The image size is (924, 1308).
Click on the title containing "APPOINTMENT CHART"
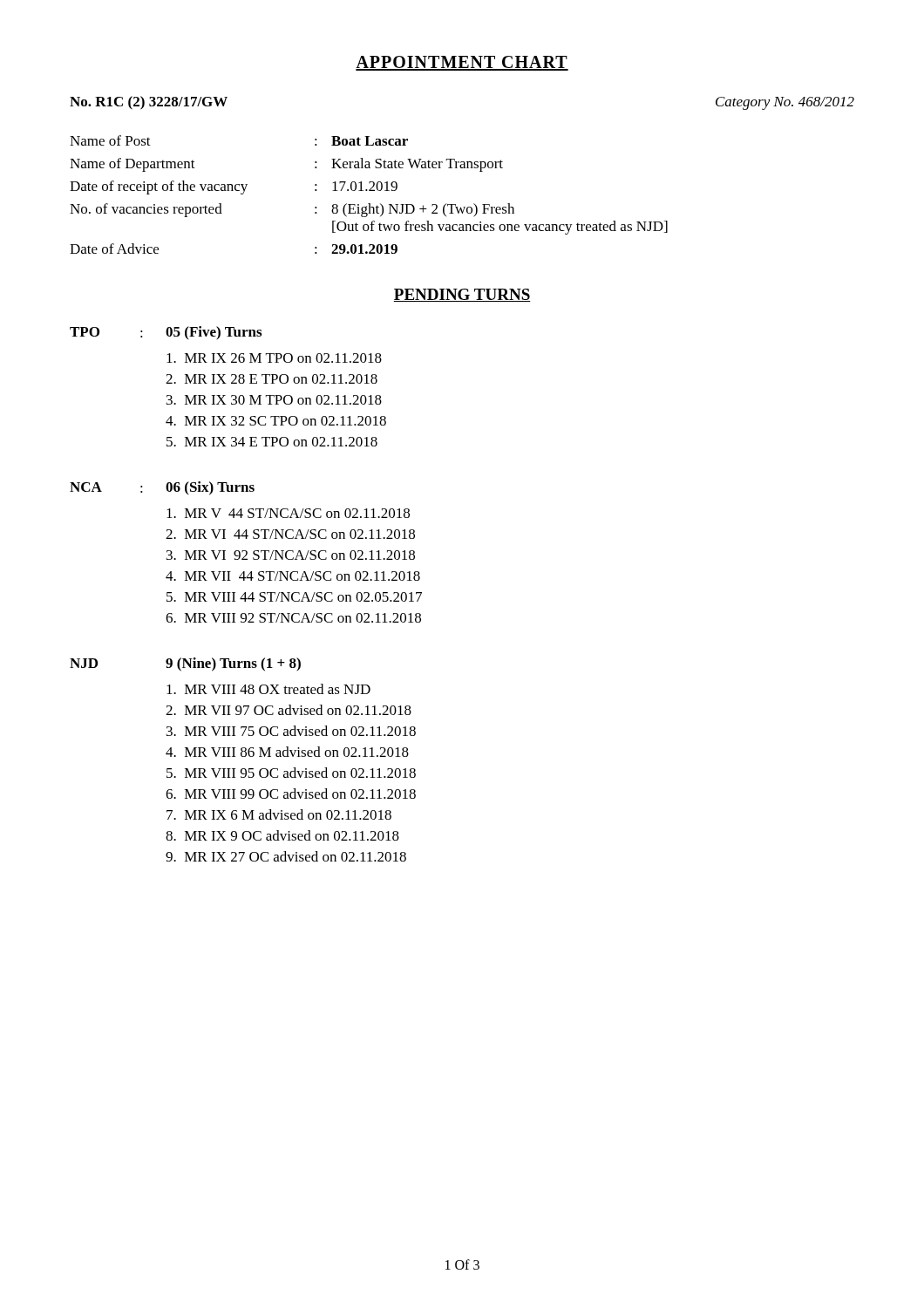click(x=462, y=62)
